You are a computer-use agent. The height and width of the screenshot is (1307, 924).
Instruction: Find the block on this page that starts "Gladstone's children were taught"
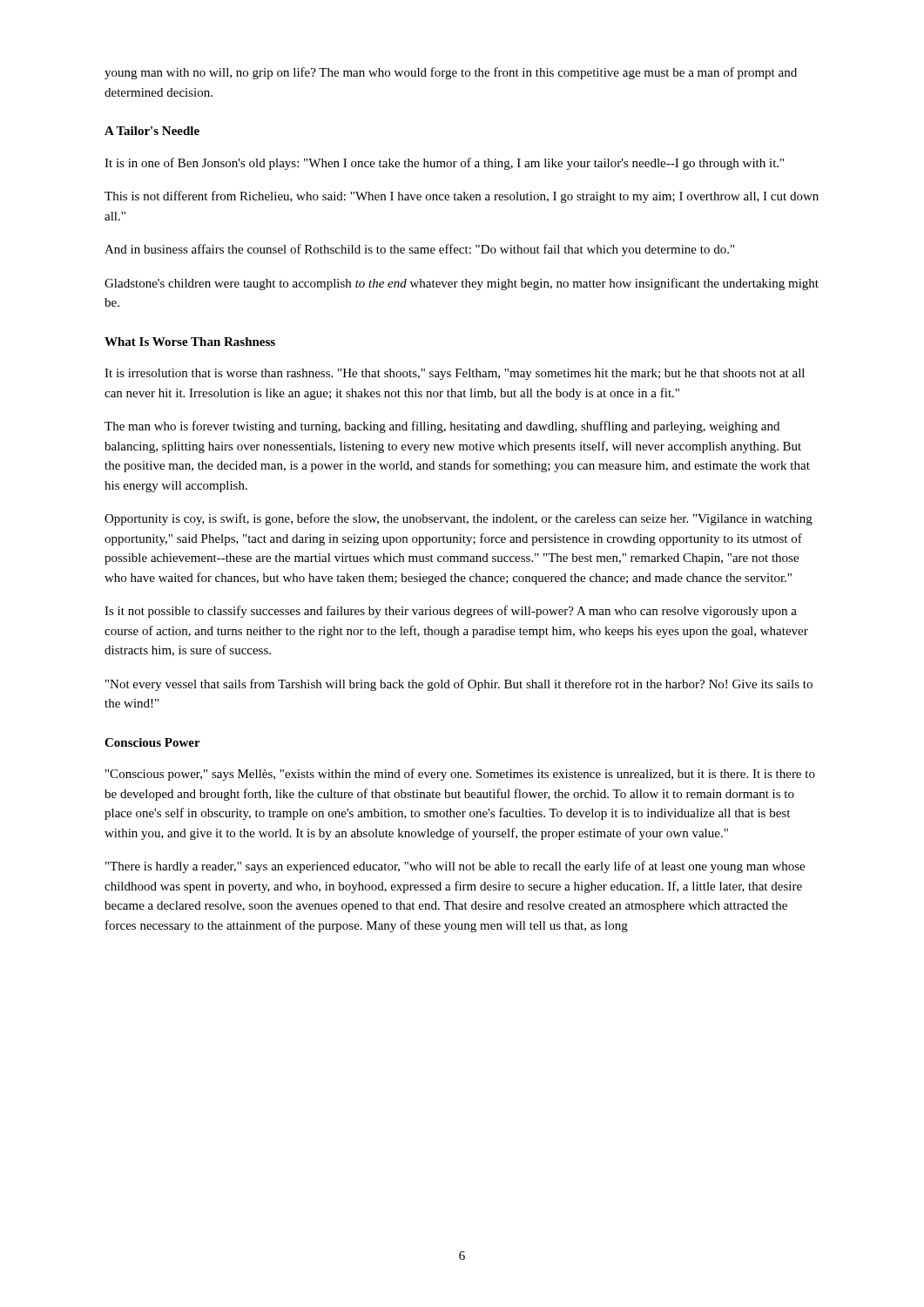pos(462,293)
